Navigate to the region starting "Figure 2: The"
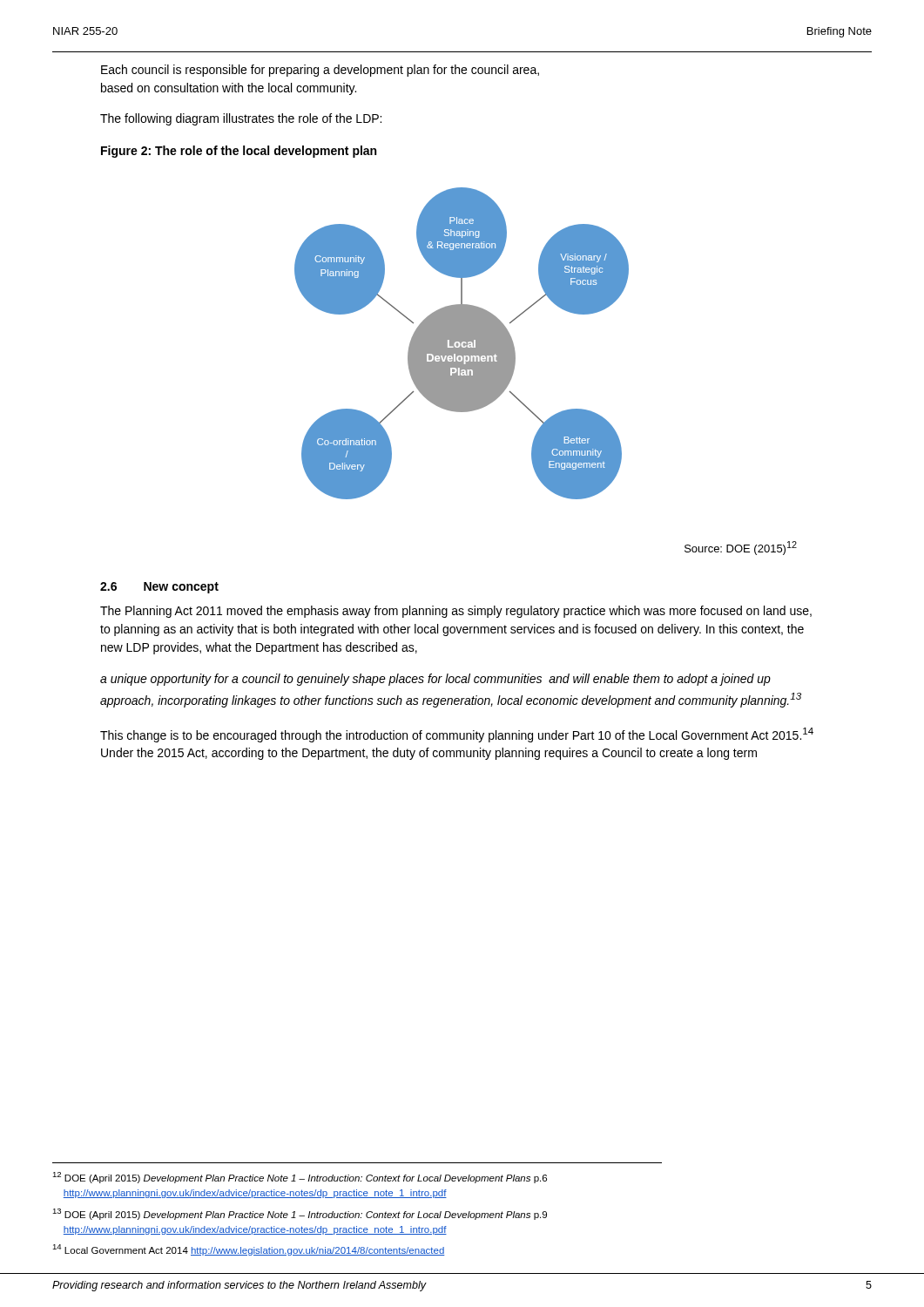 tap(239, 151)
